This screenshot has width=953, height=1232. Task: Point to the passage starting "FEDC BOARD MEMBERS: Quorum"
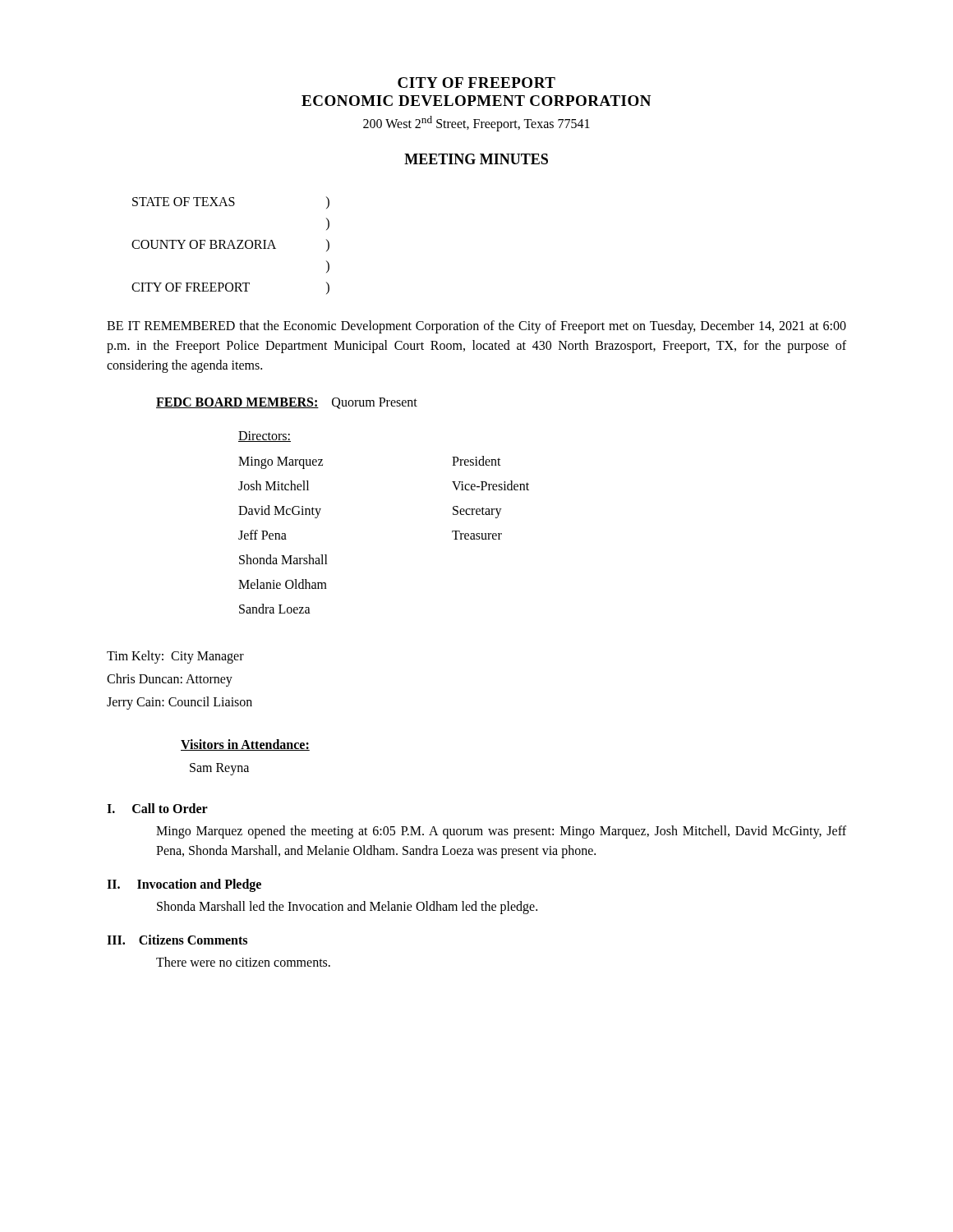[287, 402]
